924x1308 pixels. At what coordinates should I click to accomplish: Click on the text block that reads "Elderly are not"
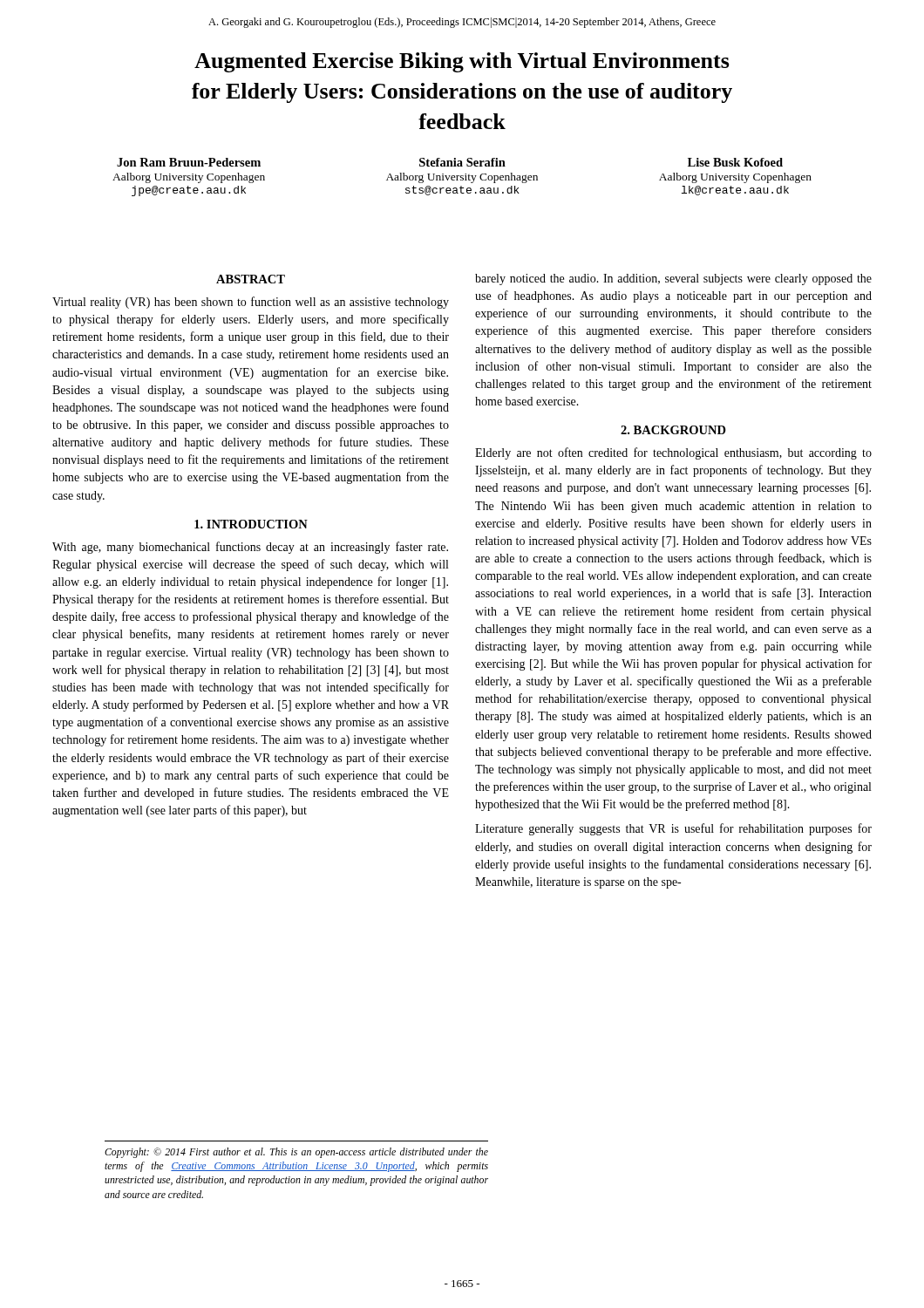[x=673, y=668]
